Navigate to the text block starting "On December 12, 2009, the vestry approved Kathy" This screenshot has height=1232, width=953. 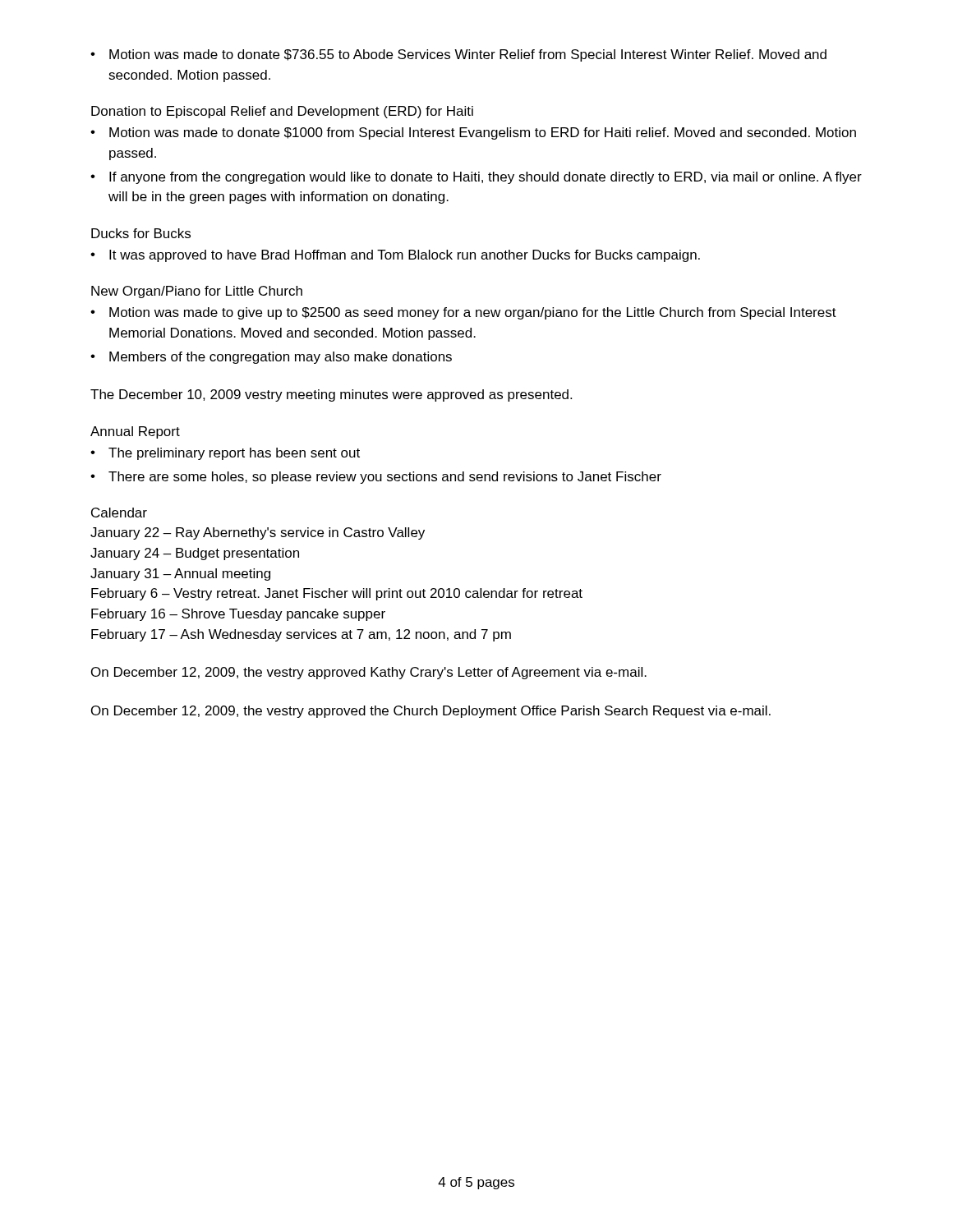point(369,672)
